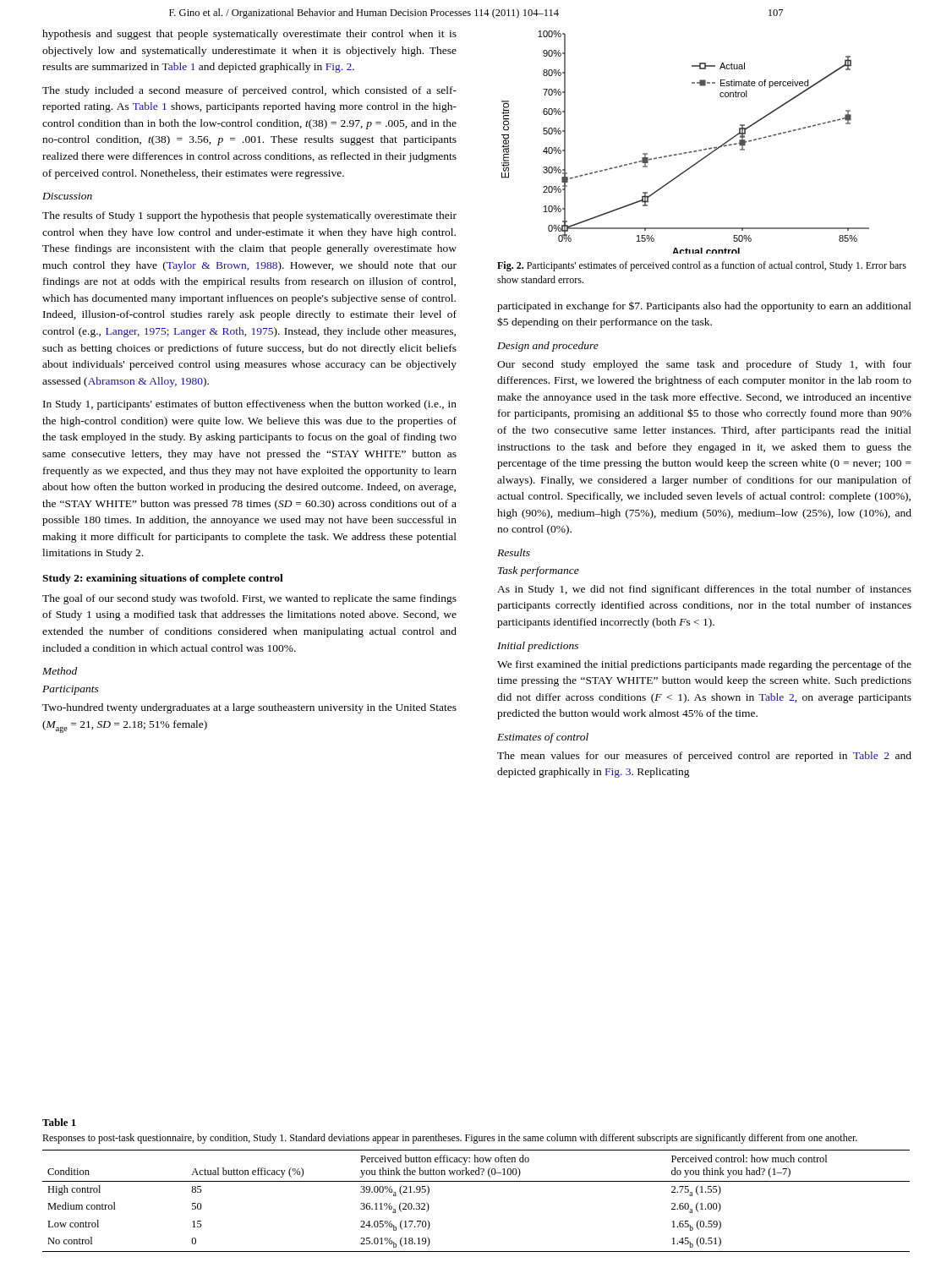Locate the caption with the text "Fig. 2. Participants'"
Screen dimensions: 1268x952
[702, 273]
